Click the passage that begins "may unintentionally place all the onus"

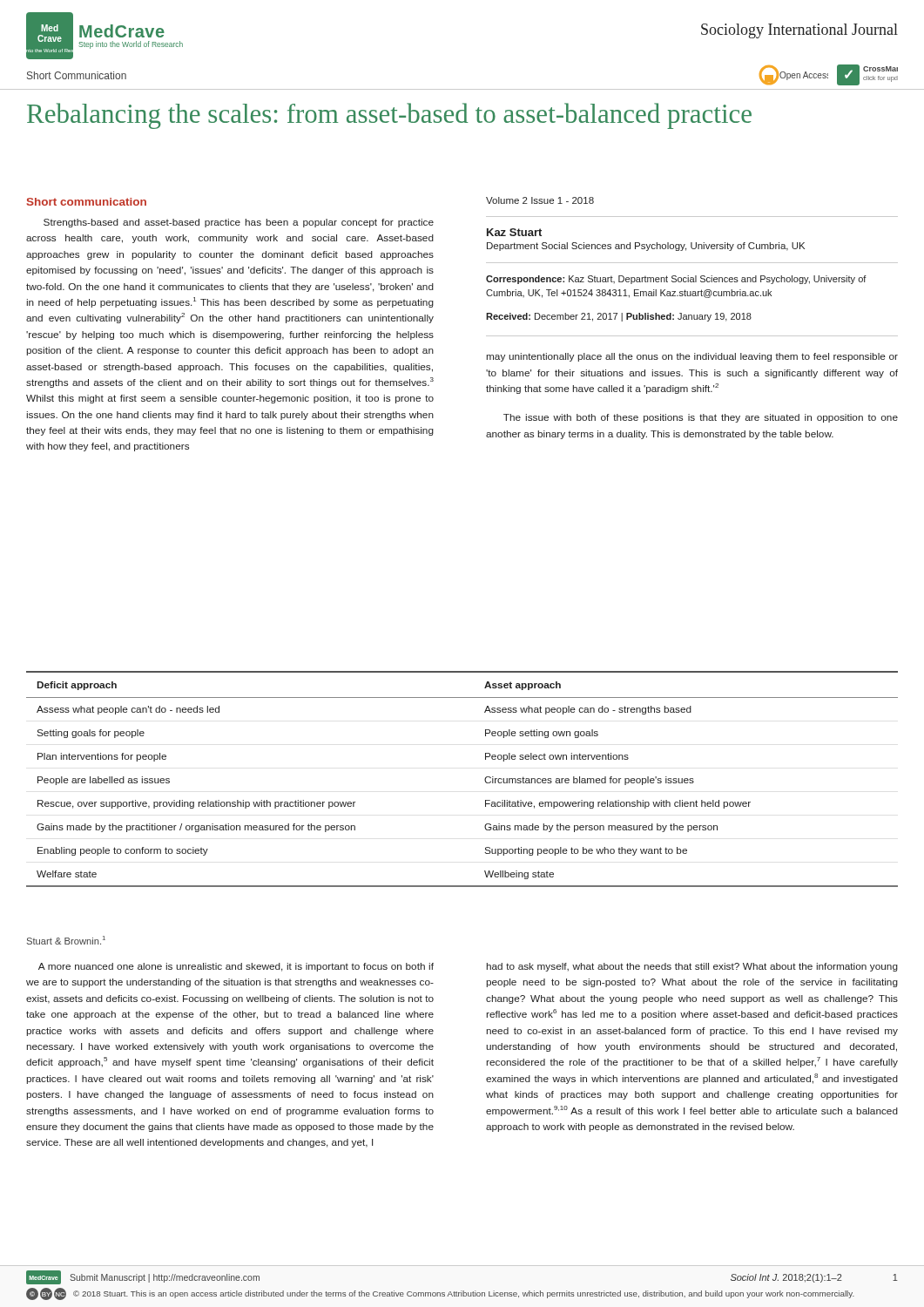(x=692, y=373)
